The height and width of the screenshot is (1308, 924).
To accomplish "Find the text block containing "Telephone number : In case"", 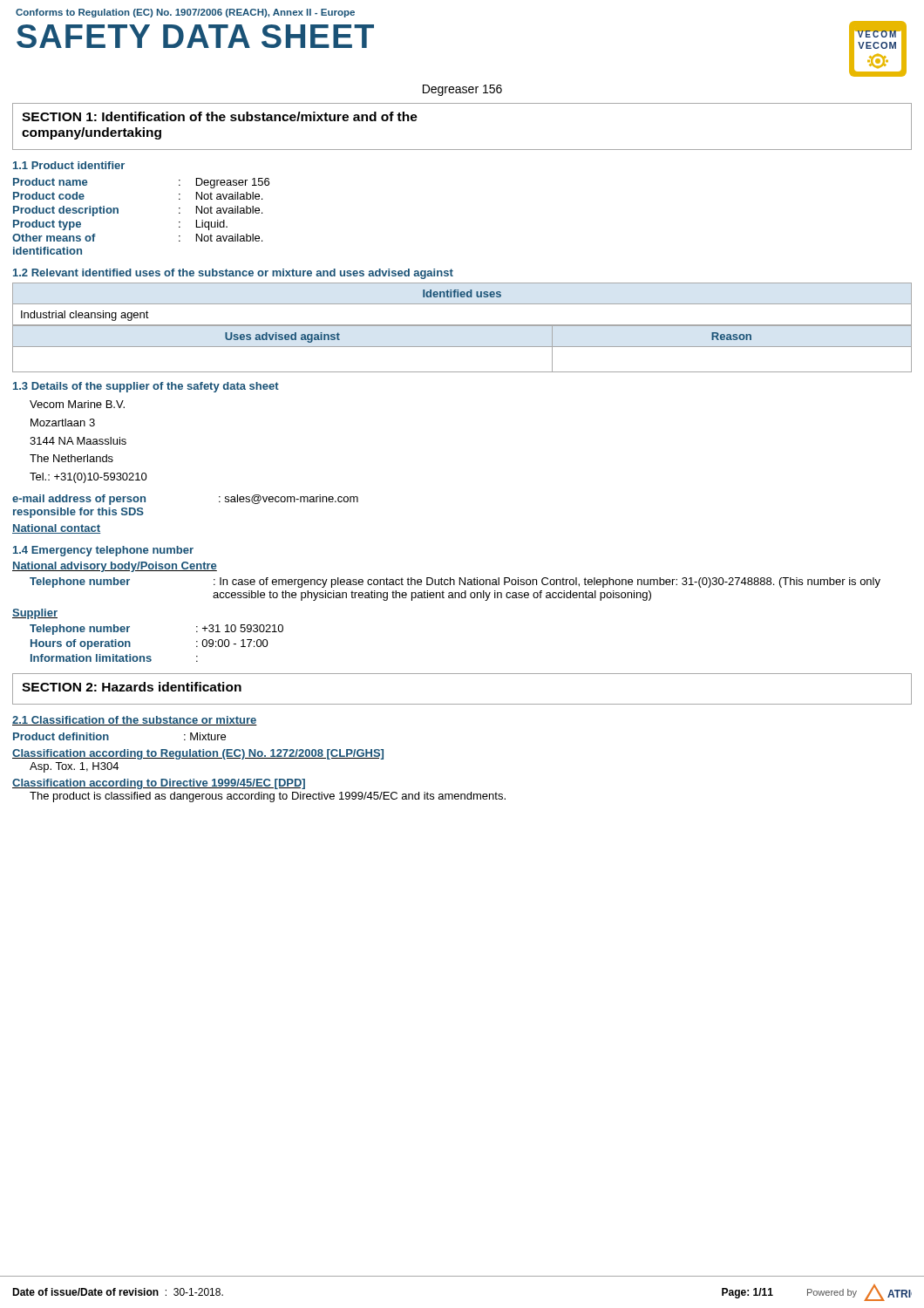I will pyautogui.click(x=462, y=588).
